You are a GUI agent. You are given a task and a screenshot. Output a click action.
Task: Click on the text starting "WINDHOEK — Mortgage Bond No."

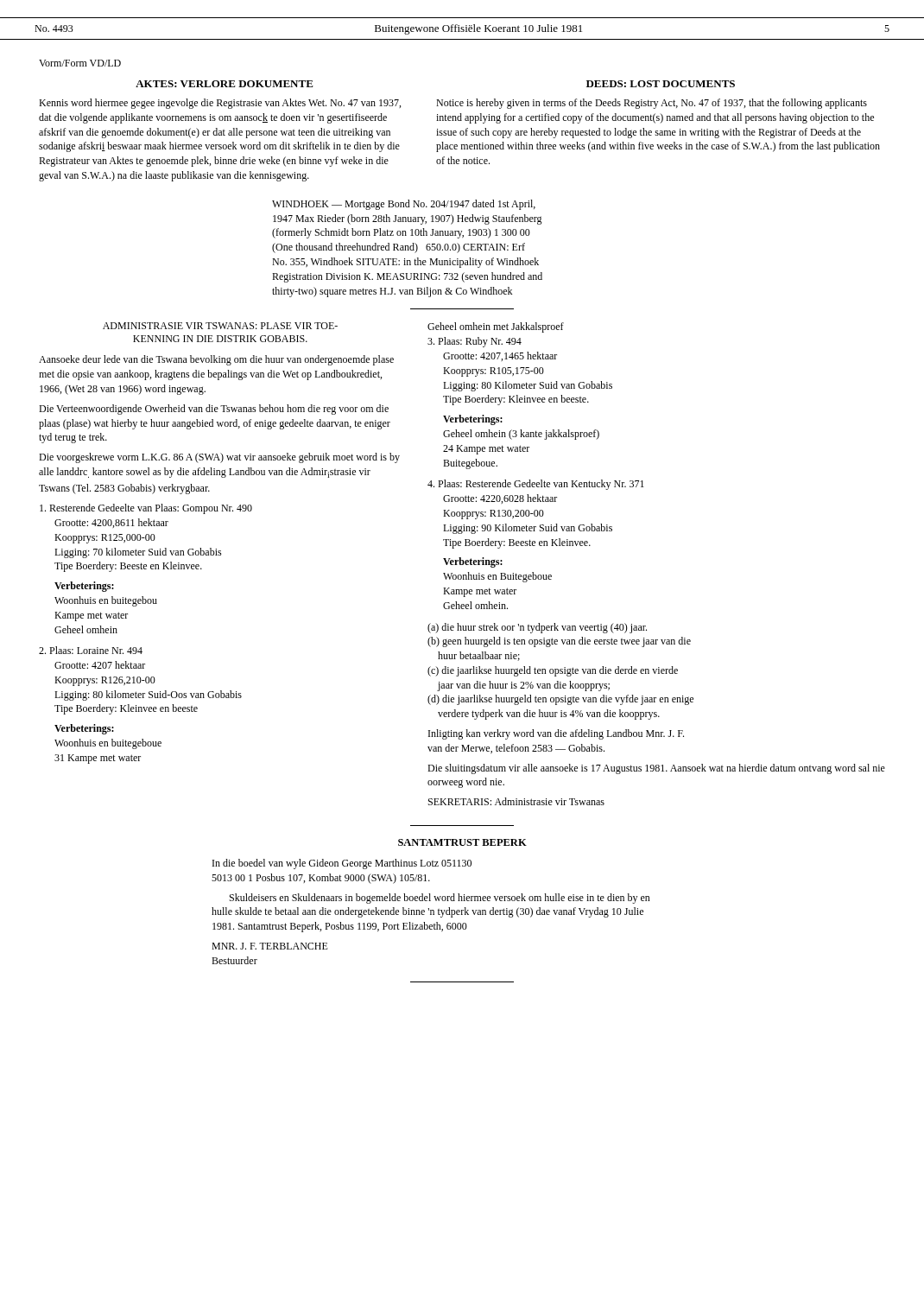pyautogui.click(x=488, y=248)
